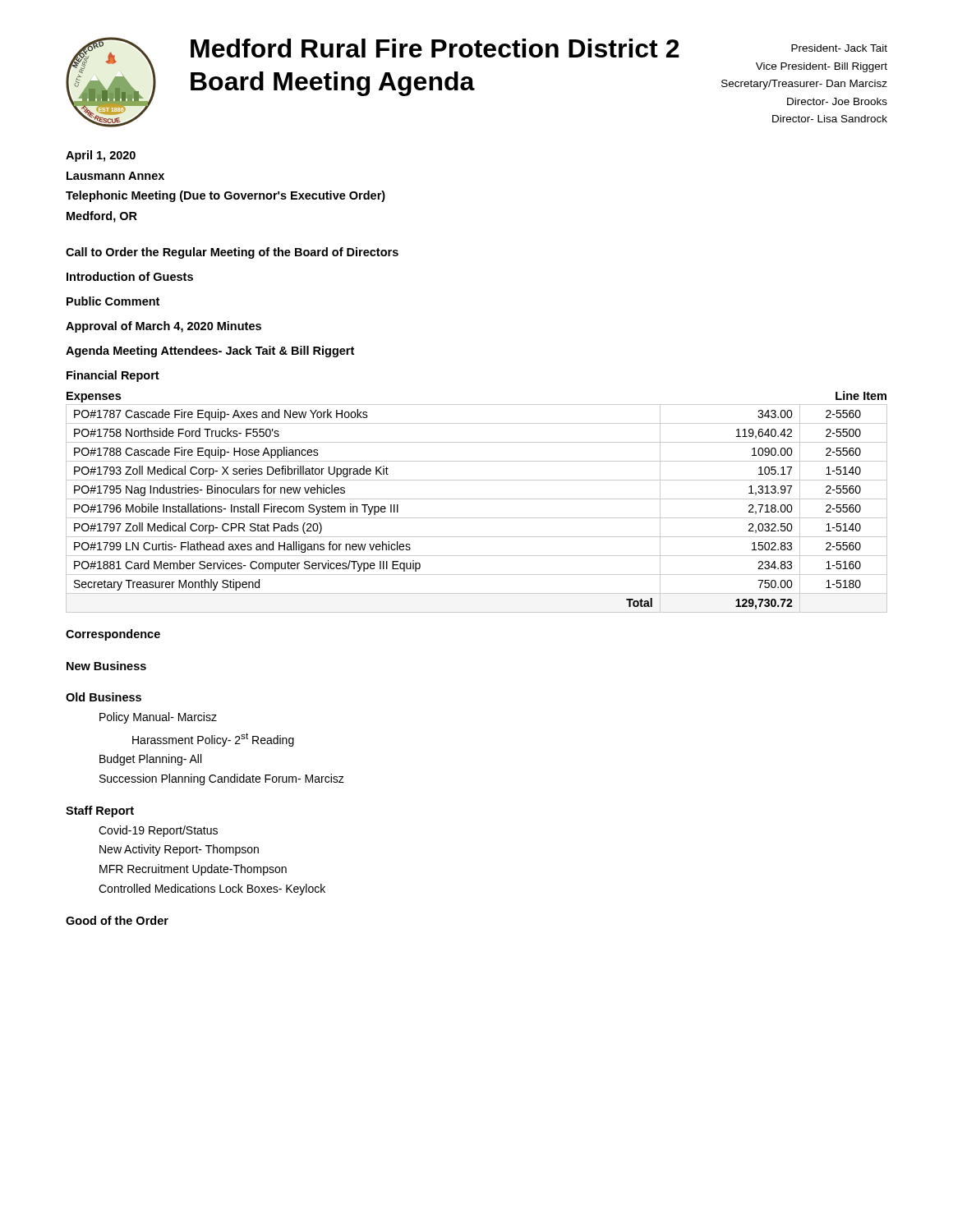This screenshot has width=953, height=1232.
Task: Where does it say "Policy Manual- Marcisz"?
Action: 158,717
